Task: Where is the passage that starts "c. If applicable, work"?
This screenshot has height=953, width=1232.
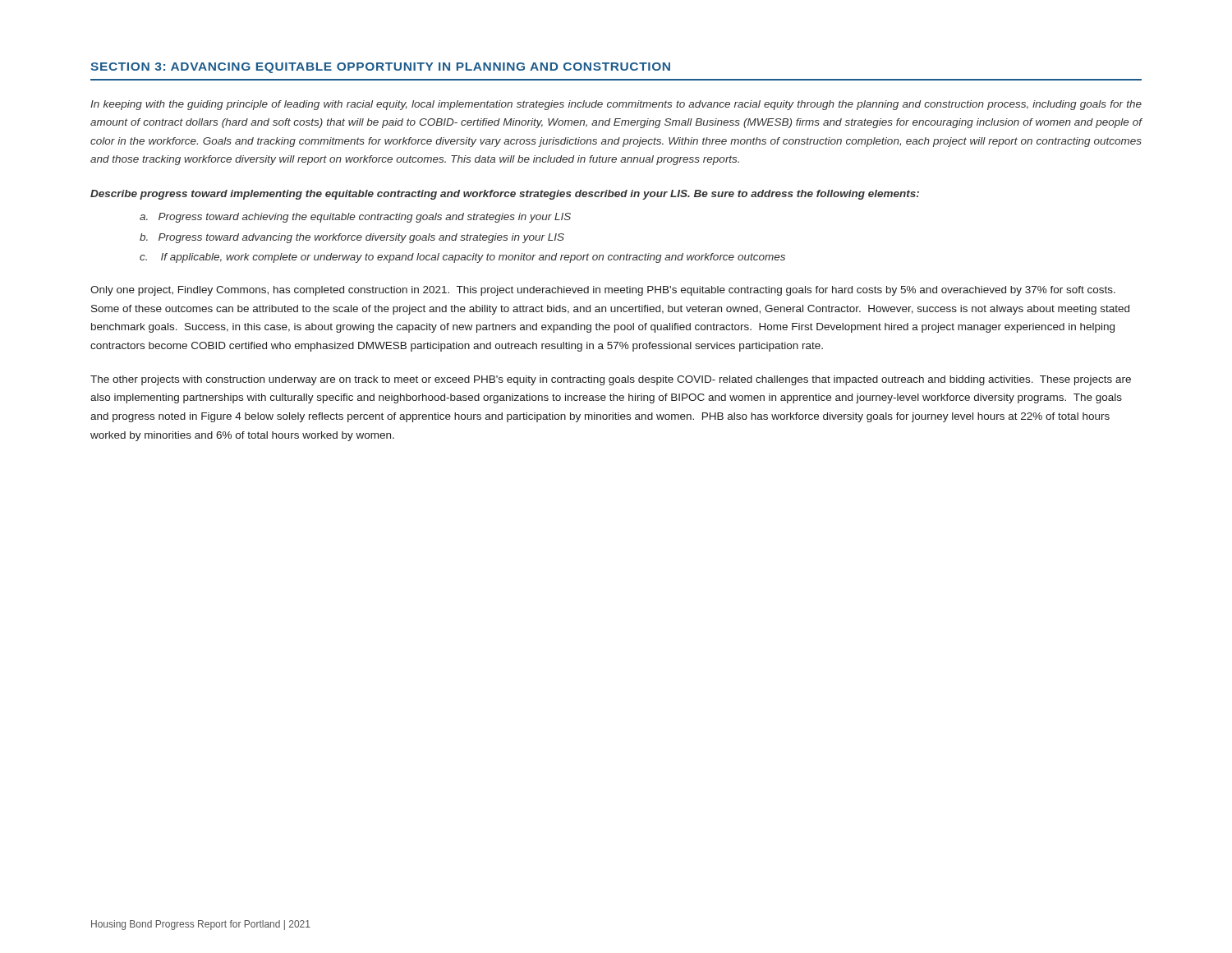Action: (463, 257)
